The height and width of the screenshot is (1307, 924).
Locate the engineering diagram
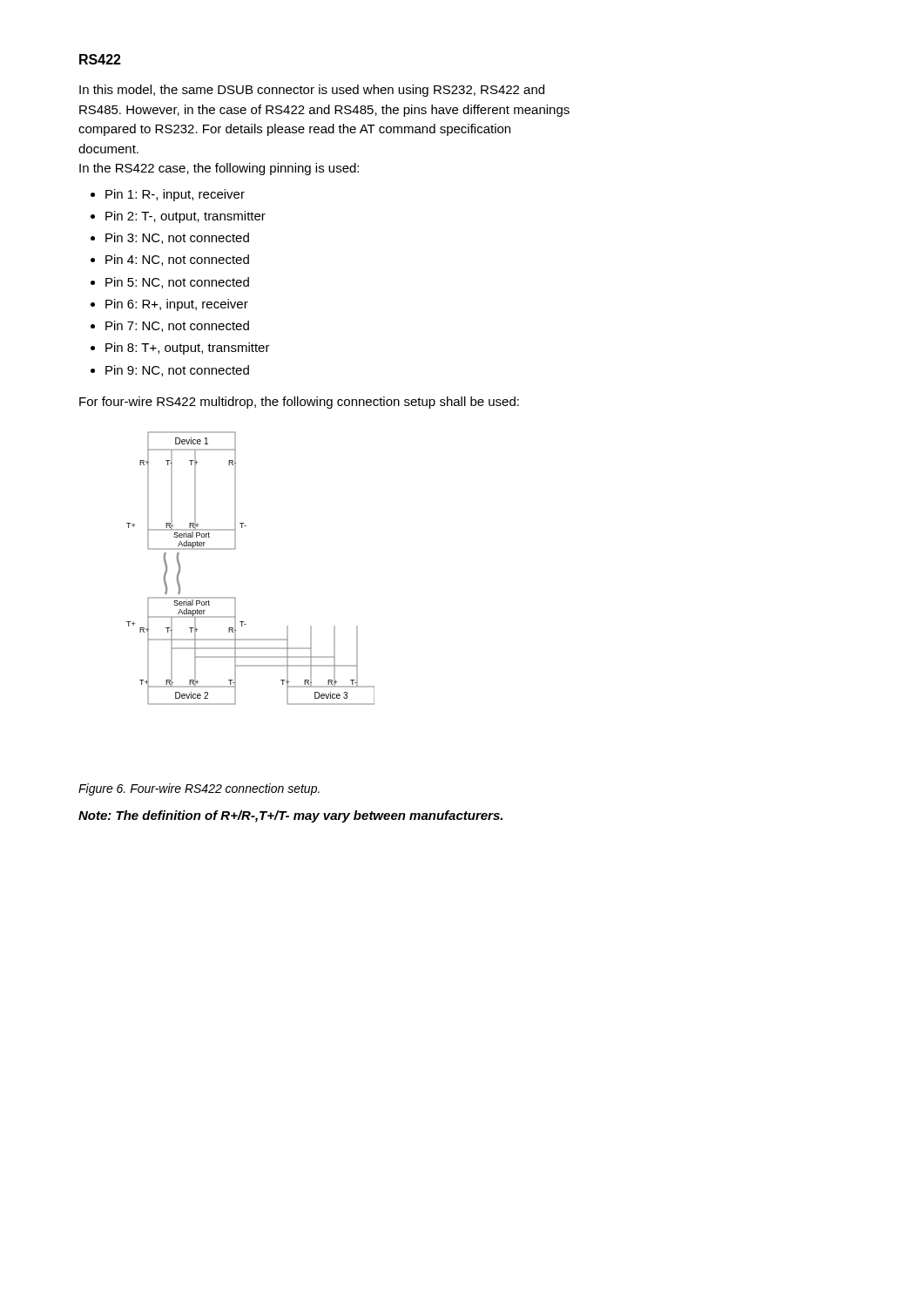click(435, 599)
